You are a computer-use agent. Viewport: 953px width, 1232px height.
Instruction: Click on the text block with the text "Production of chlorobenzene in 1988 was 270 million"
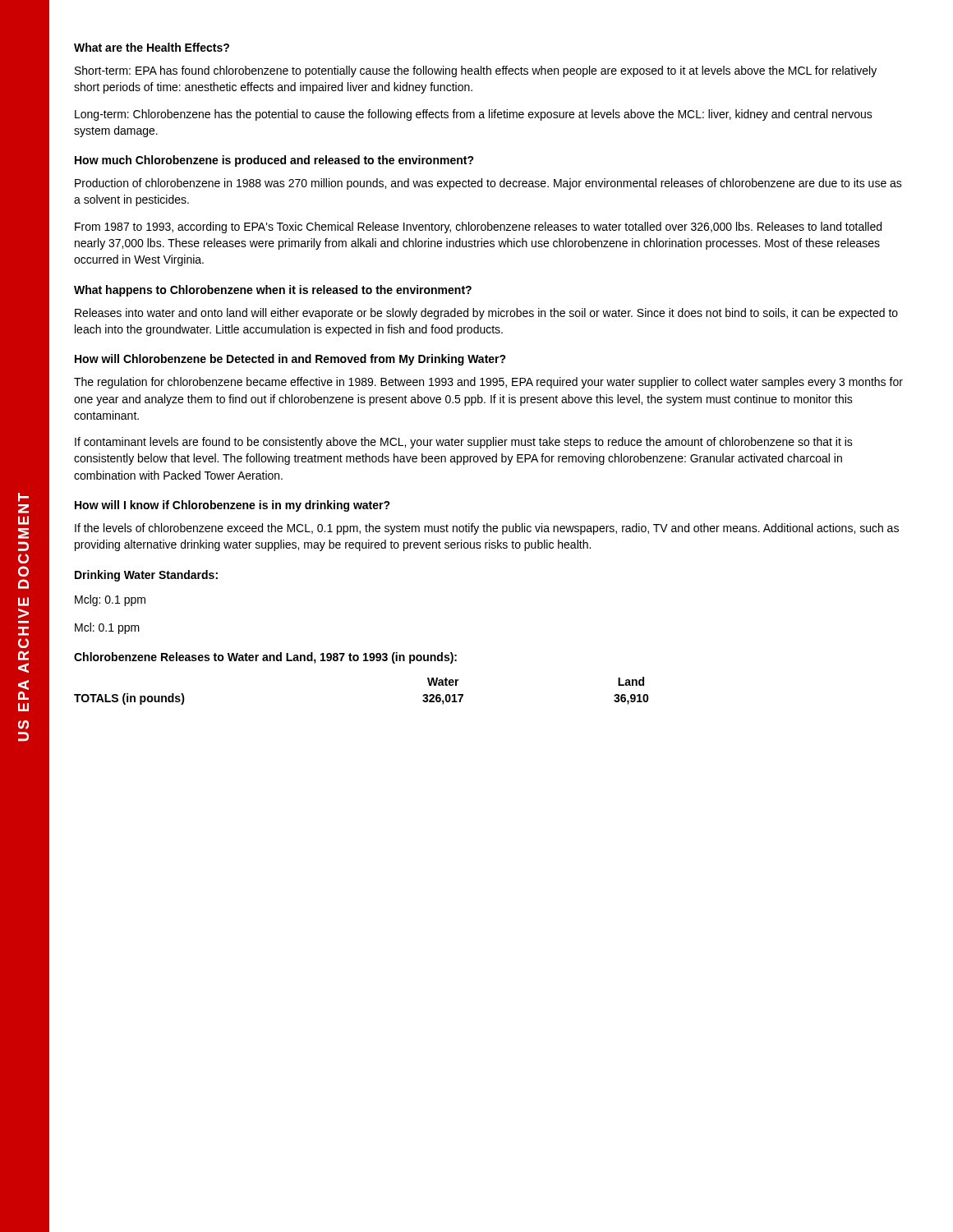tap(488, 192)
